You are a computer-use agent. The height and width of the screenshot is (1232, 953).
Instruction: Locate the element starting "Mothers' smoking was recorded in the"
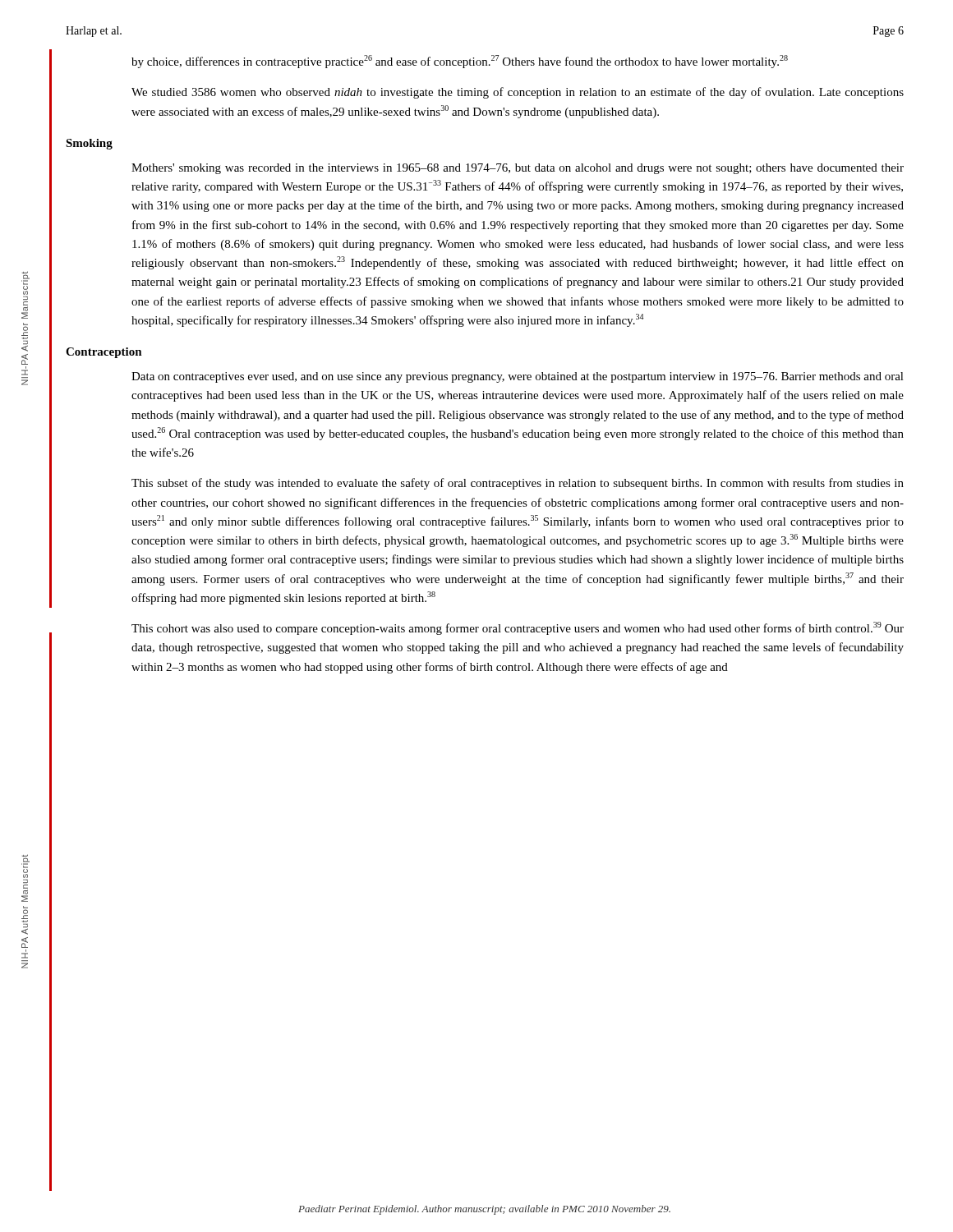(x=518, y=244)
